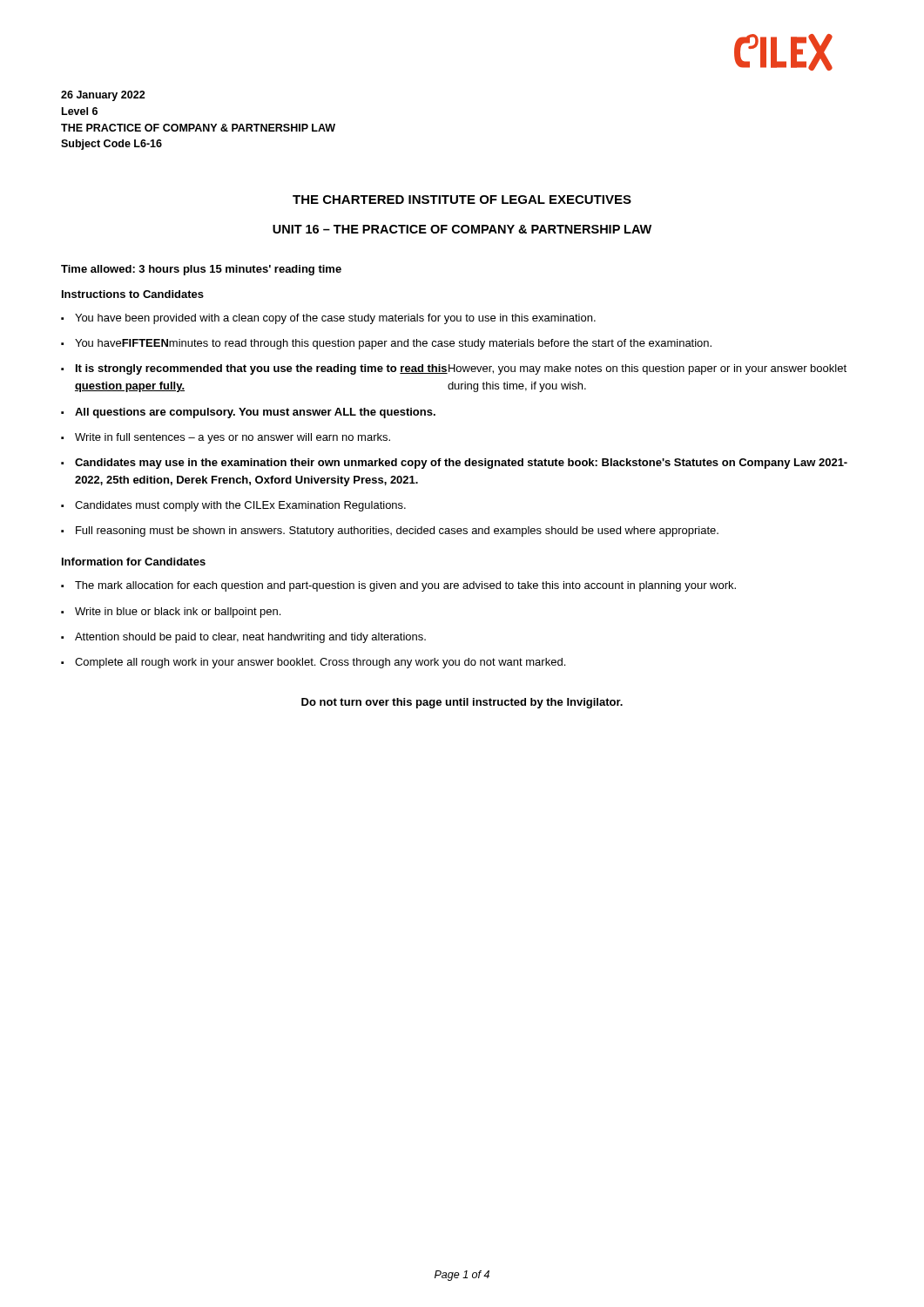Screen dimensions: 1307x924
Task: Click on the list item that reads "You have FIFTEEN minutes to read through"
Action: pos(394,343)
